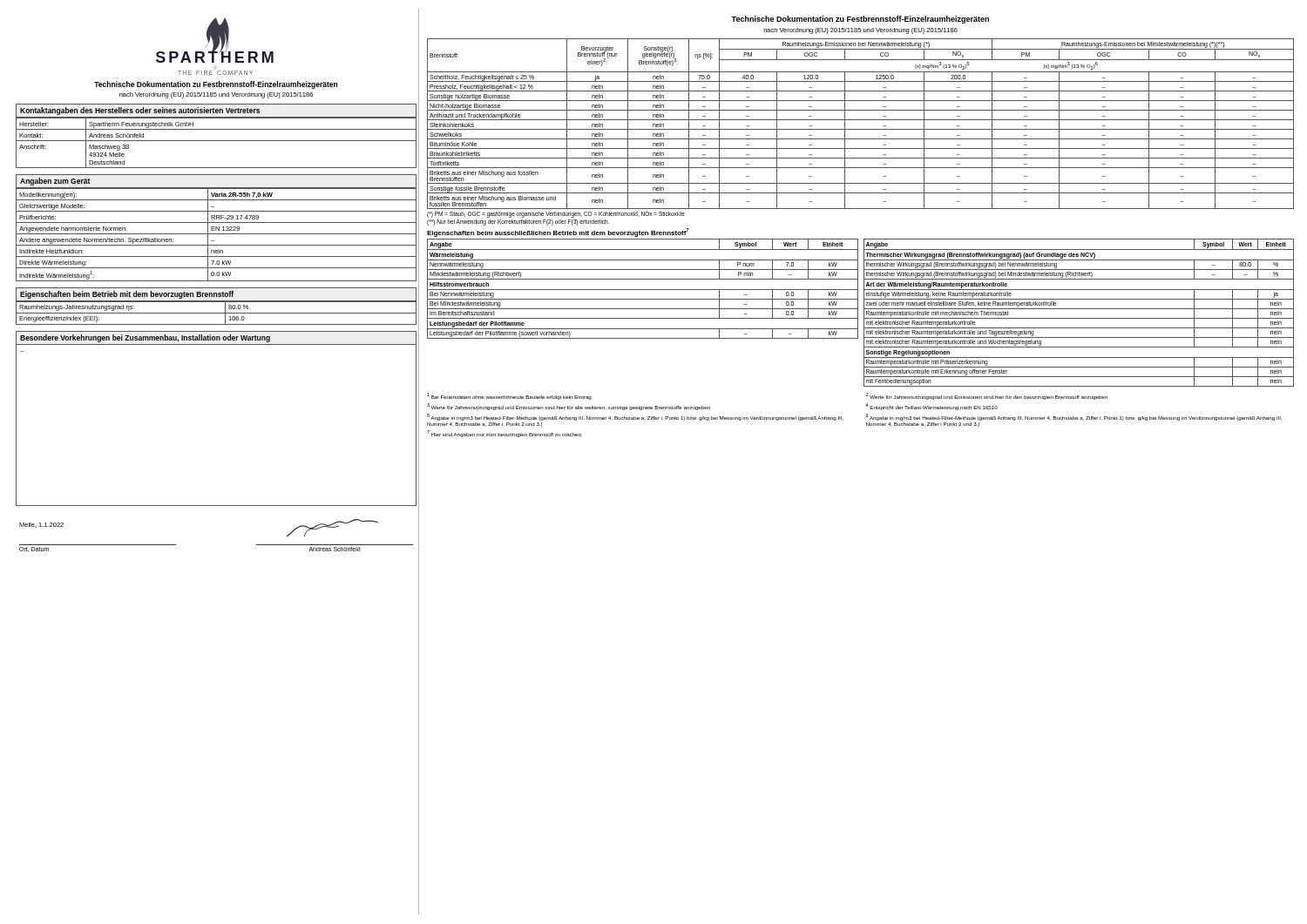The height and width of the screenshot is (924, 1307).
Task: Locate the footnote that reads "6 Angabe in mg/m3"
Action: tap(1074, 420)
